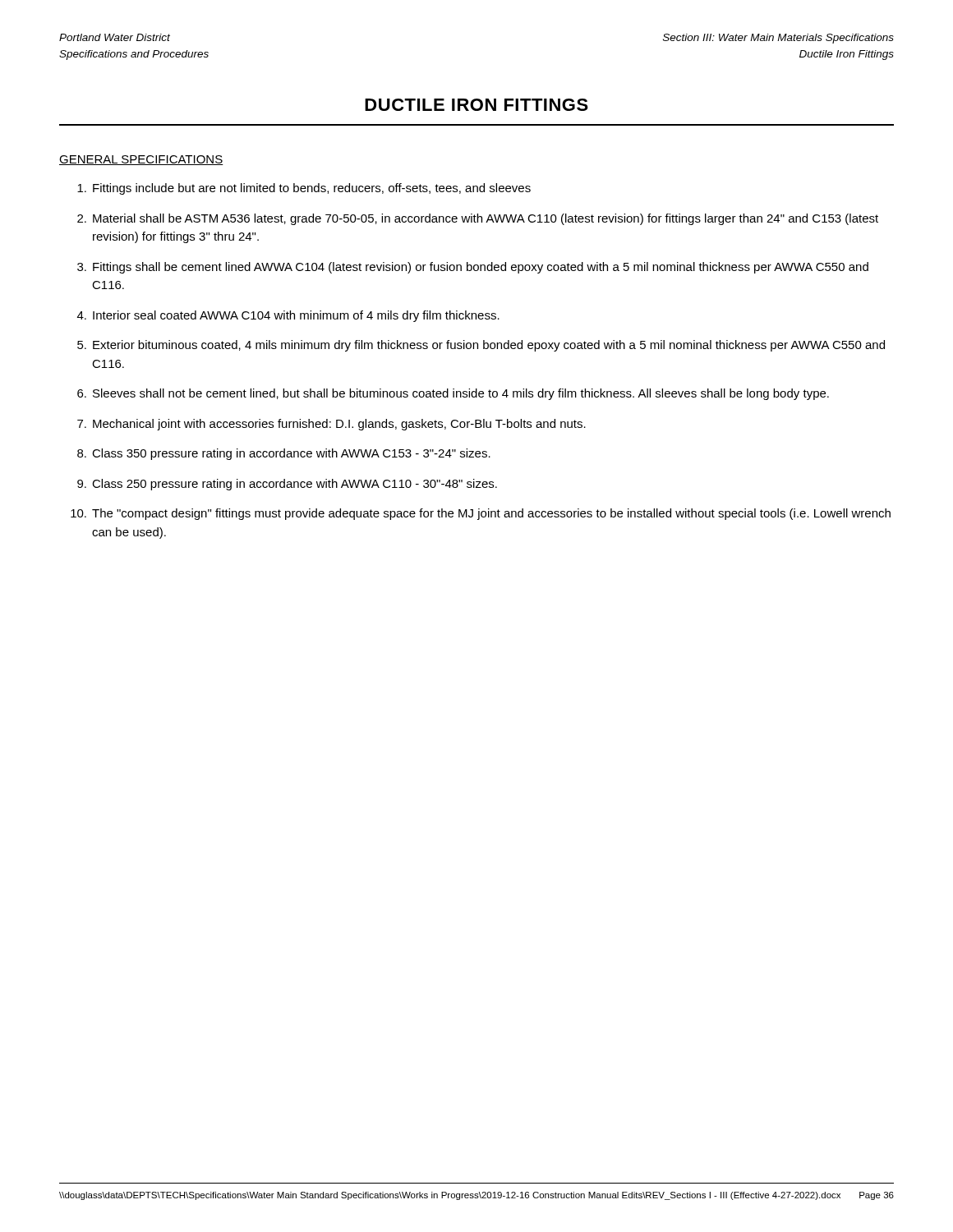Select the region starting "GENERAL SPECIFICATIONS"

(x=141, y=159)
